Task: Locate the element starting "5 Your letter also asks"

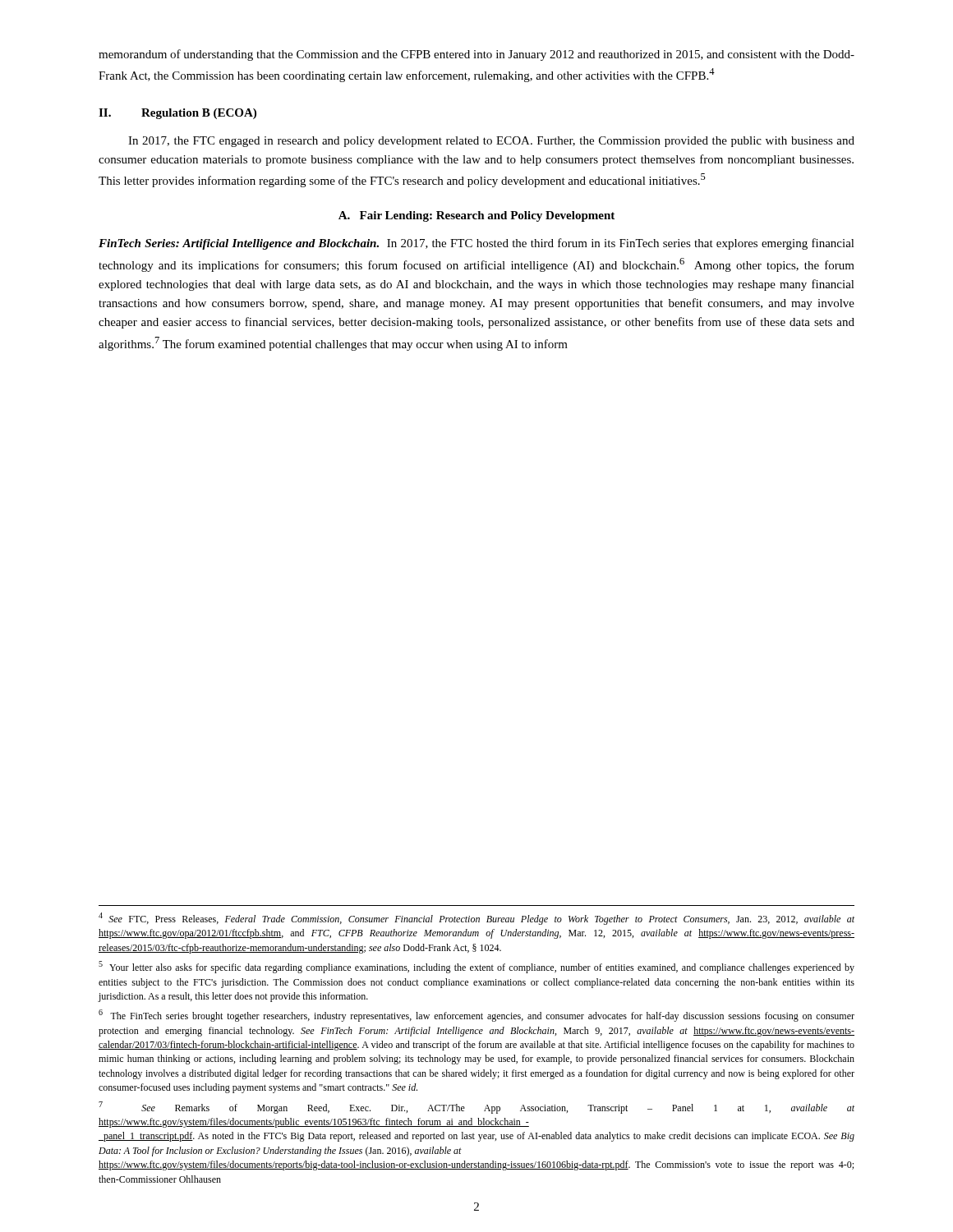Action: pyautogui.click(x=476, y=982)
